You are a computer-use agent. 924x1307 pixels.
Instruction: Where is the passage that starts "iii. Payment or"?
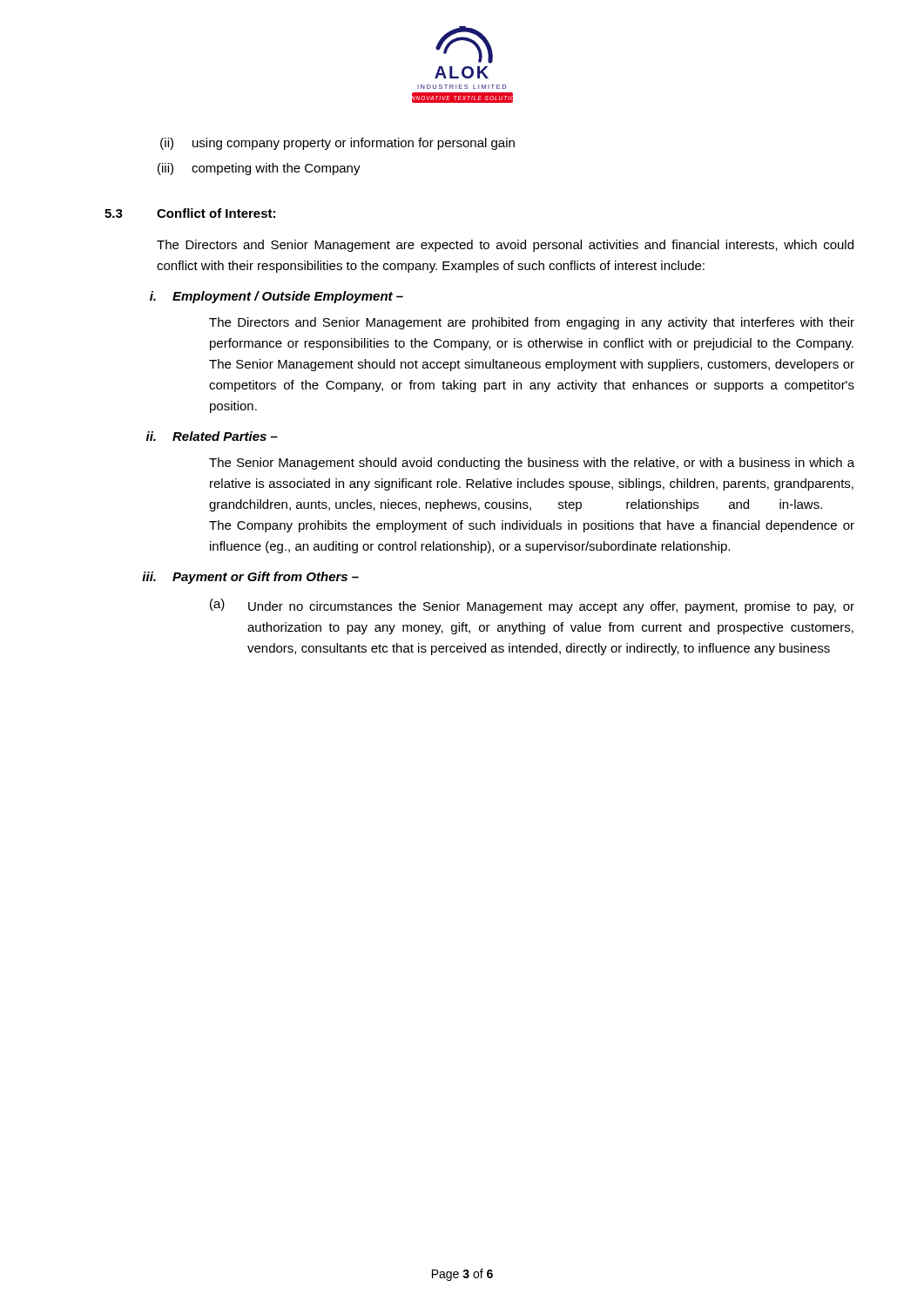pyautogui.click(x=232, y=576)
